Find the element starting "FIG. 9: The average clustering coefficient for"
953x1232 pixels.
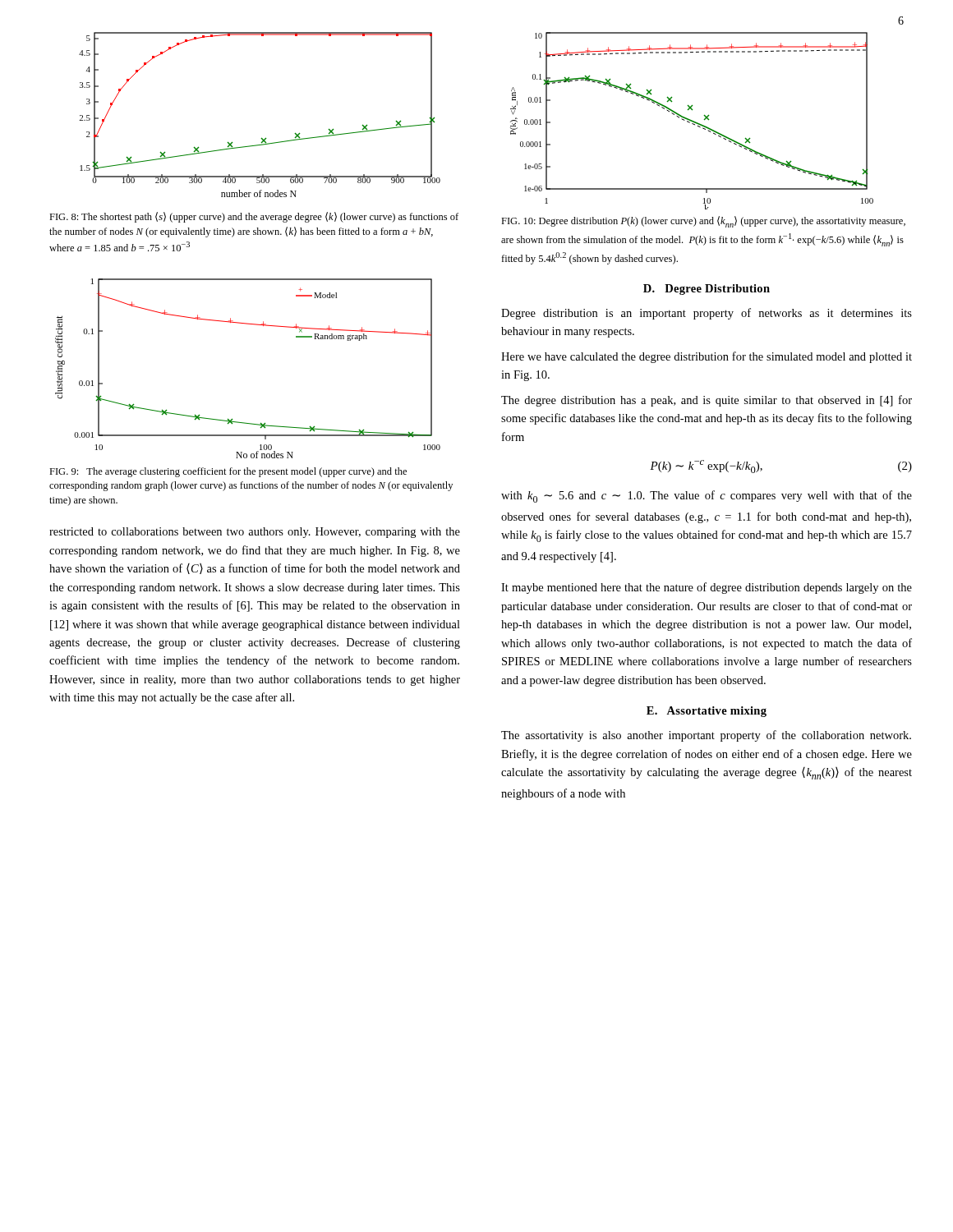point(251,486)
